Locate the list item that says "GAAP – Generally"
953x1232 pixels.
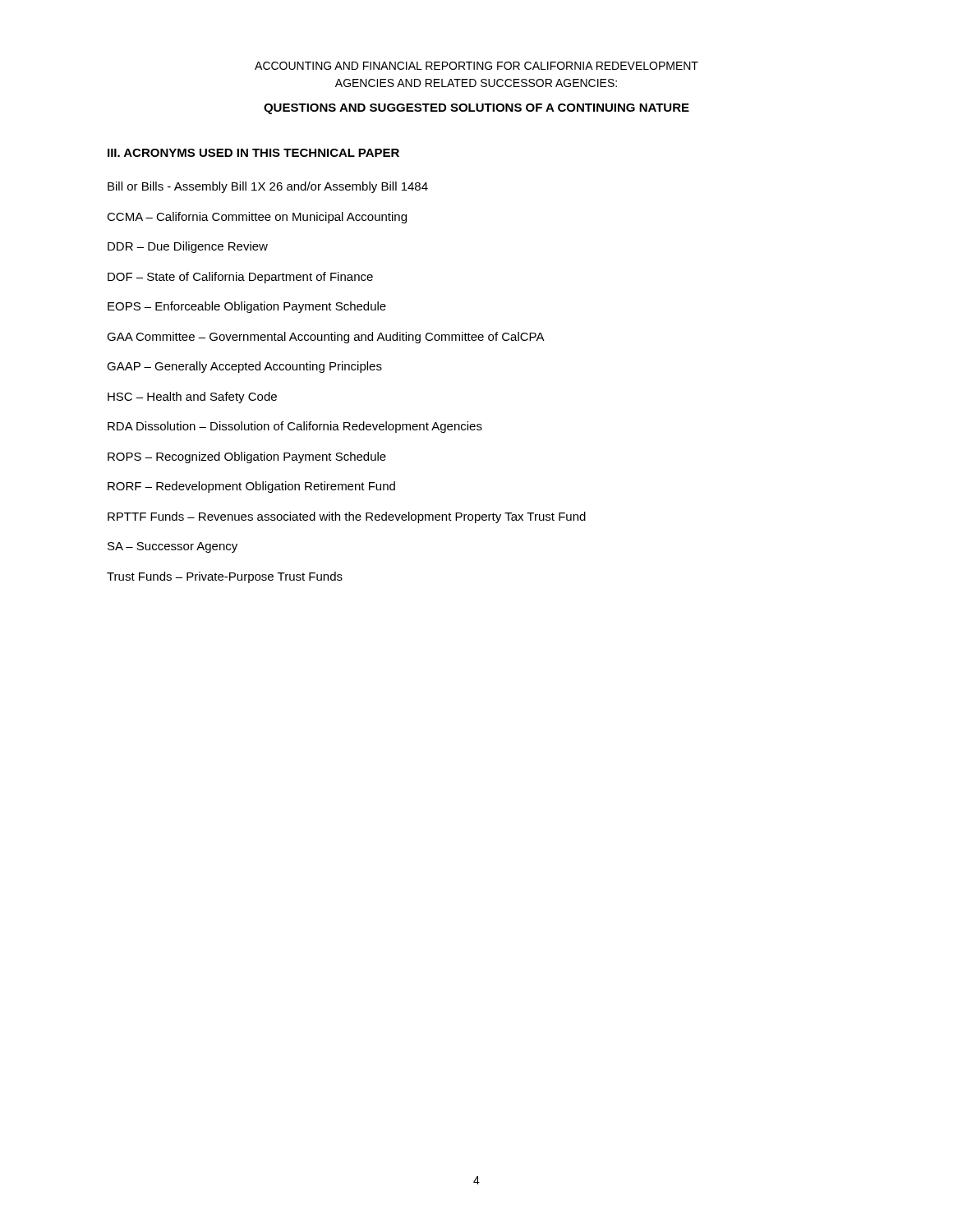[244, 366]
